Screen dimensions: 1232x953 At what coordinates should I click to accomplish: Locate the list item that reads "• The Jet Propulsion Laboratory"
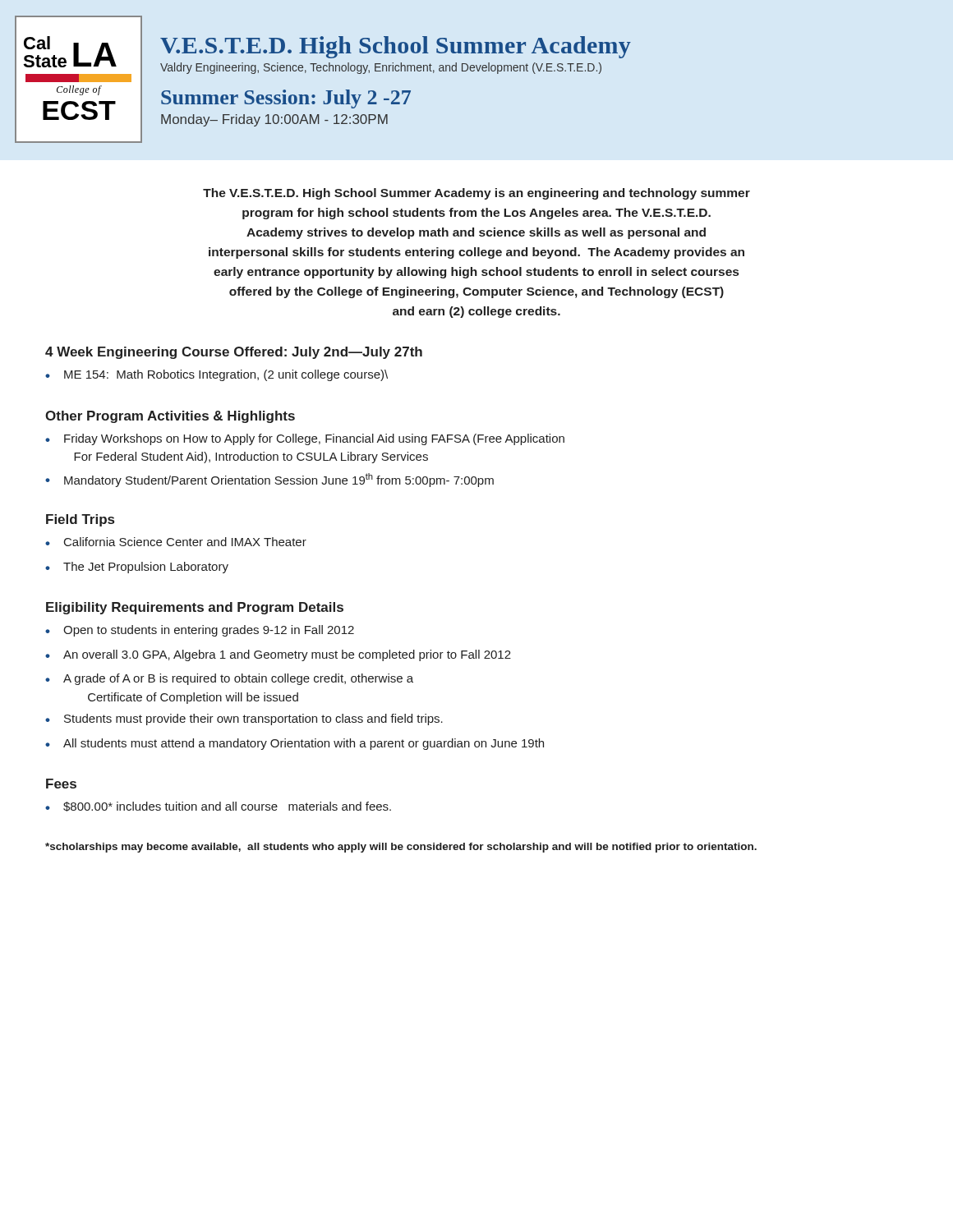pyautogui.click(x=137, y=568)
